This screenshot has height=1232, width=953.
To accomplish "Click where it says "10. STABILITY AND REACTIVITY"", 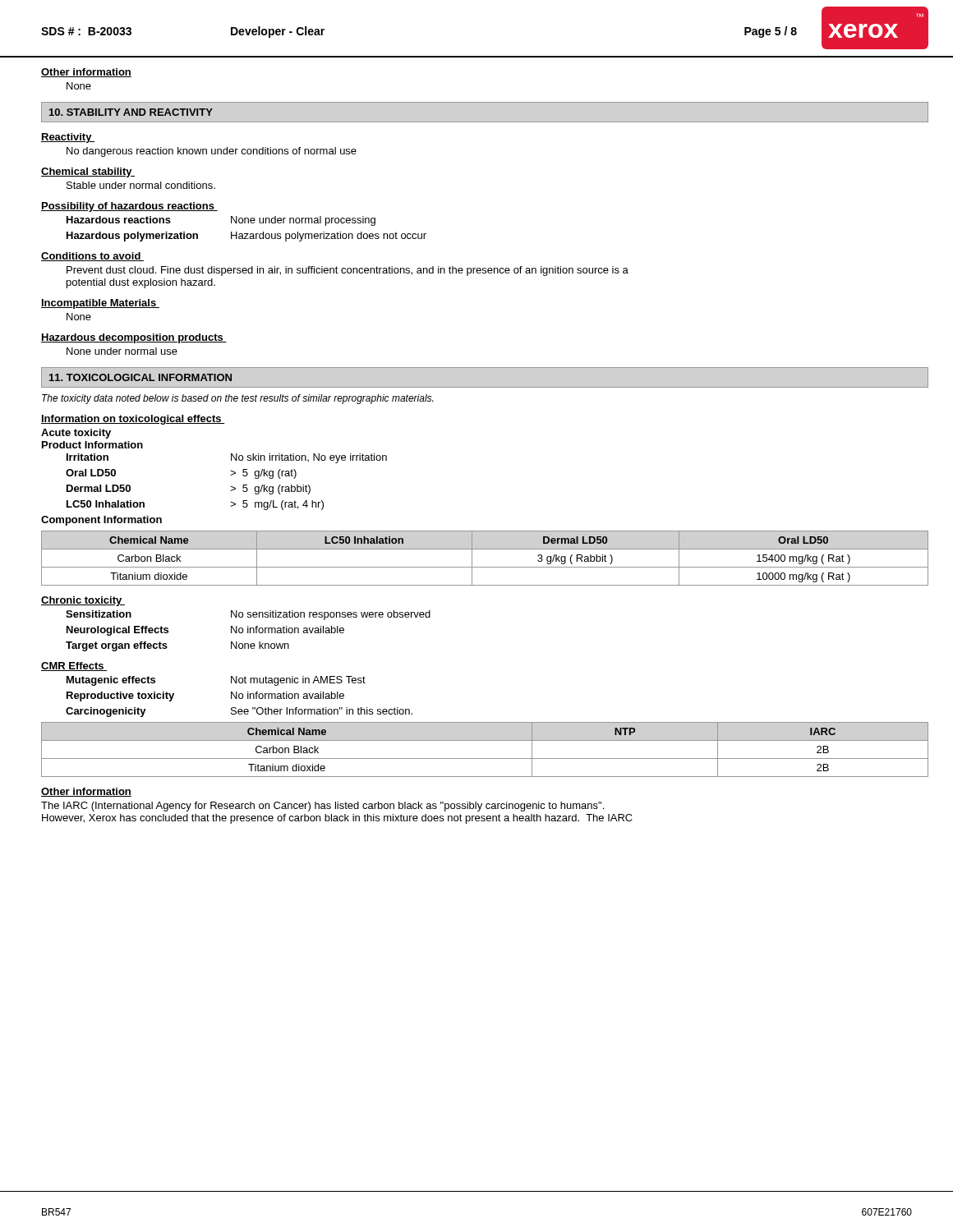I will pyautogui.click(x=131, y=112).
